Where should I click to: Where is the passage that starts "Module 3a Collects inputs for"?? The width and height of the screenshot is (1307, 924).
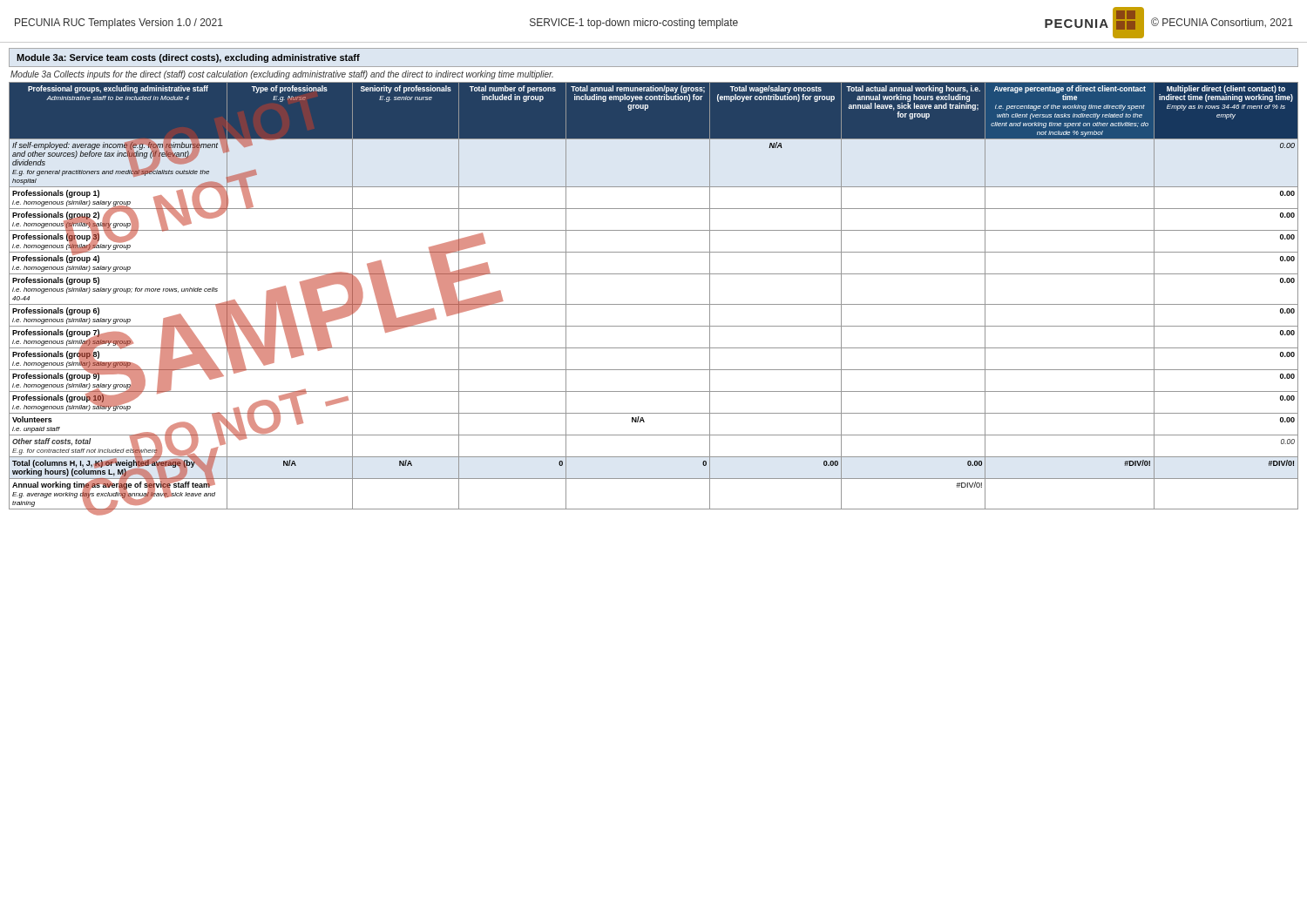tap(282, 74)
